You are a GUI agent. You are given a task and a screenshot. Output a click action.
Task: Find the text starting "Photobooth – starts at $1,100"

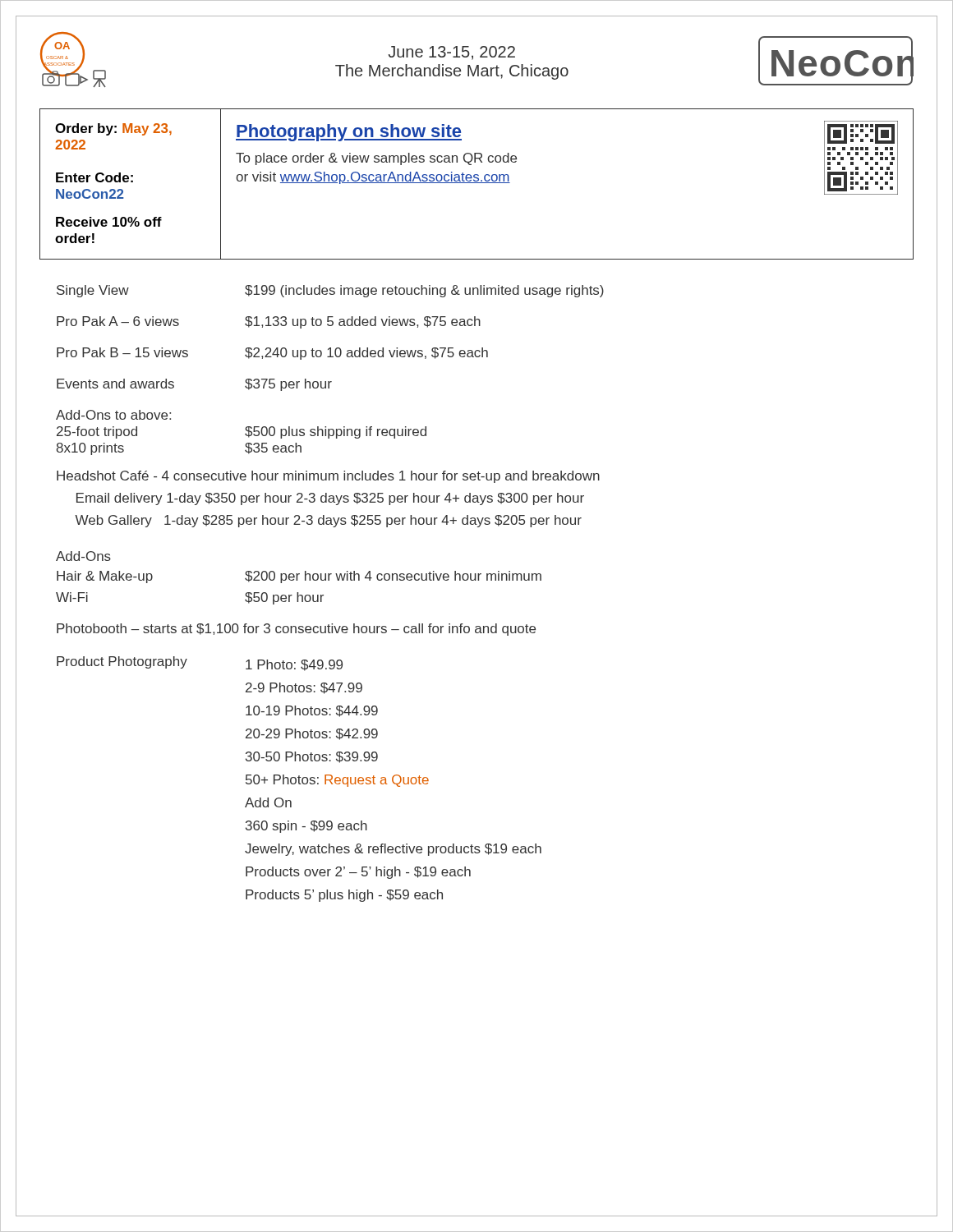click(x=296, y=628)
